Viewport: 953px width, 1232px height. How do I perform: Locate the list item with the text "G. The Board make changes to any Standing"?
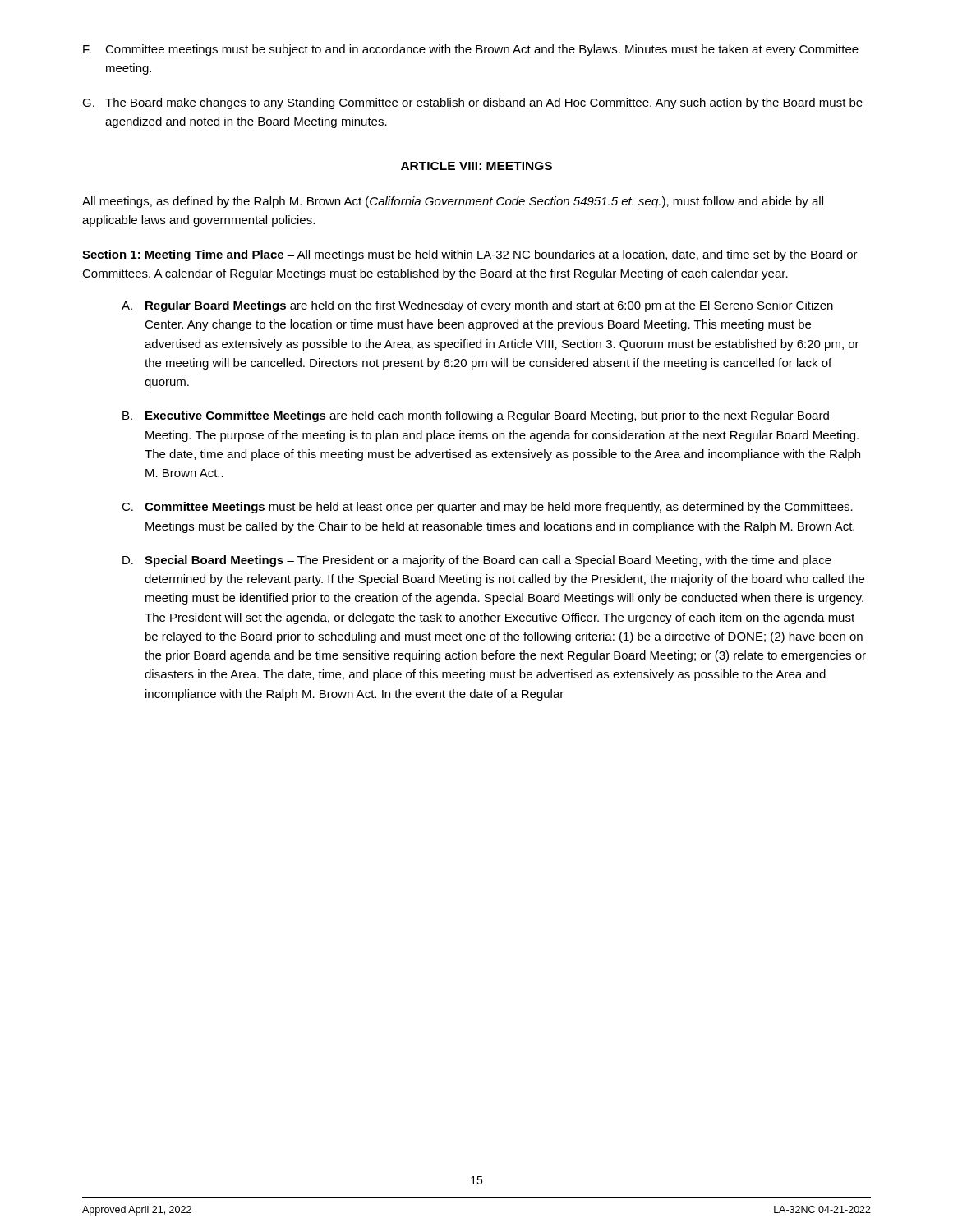pyautogui.click(x=476, y=111)
